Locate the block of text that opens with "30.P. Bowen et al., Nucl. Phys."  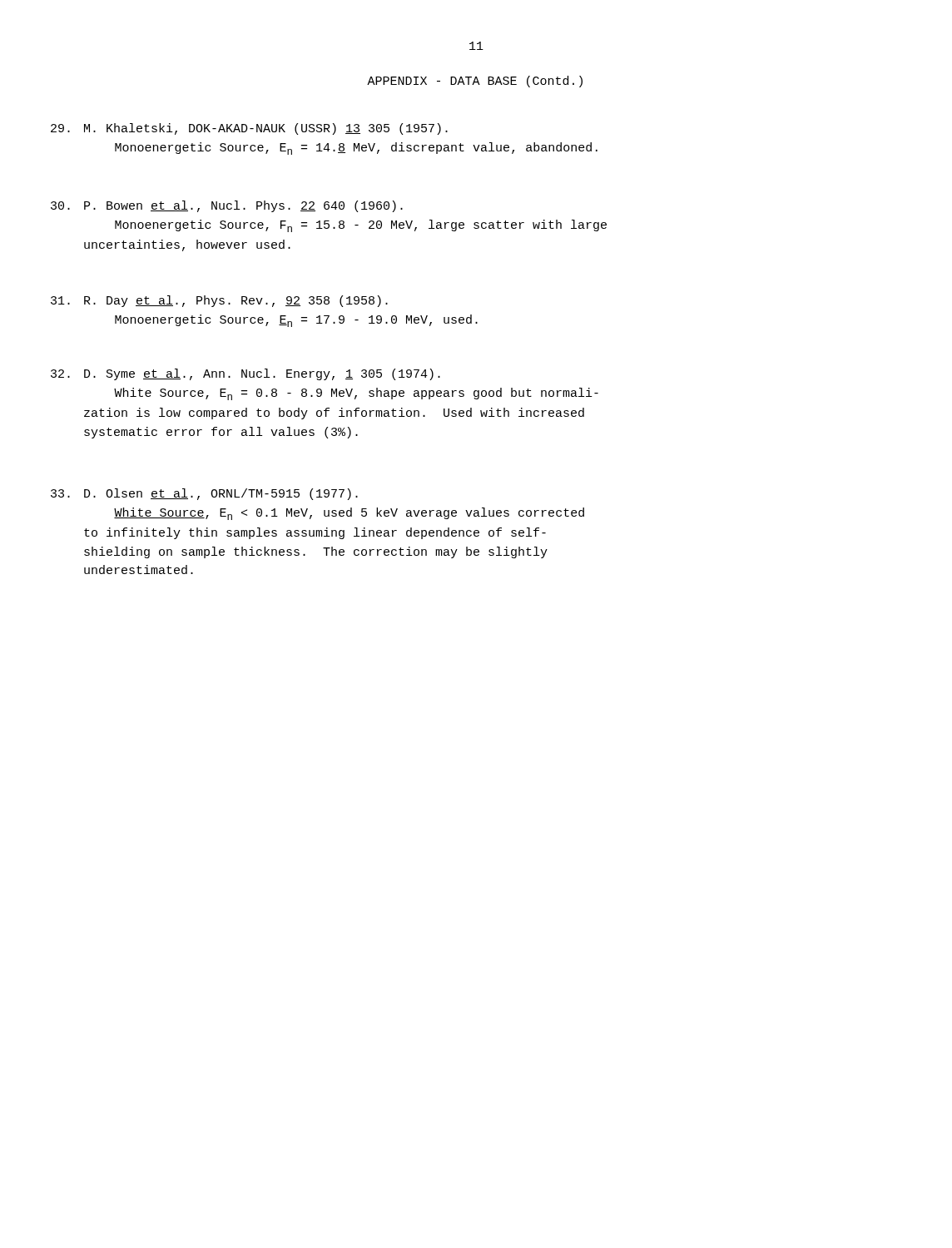click(x=468, y=227)
